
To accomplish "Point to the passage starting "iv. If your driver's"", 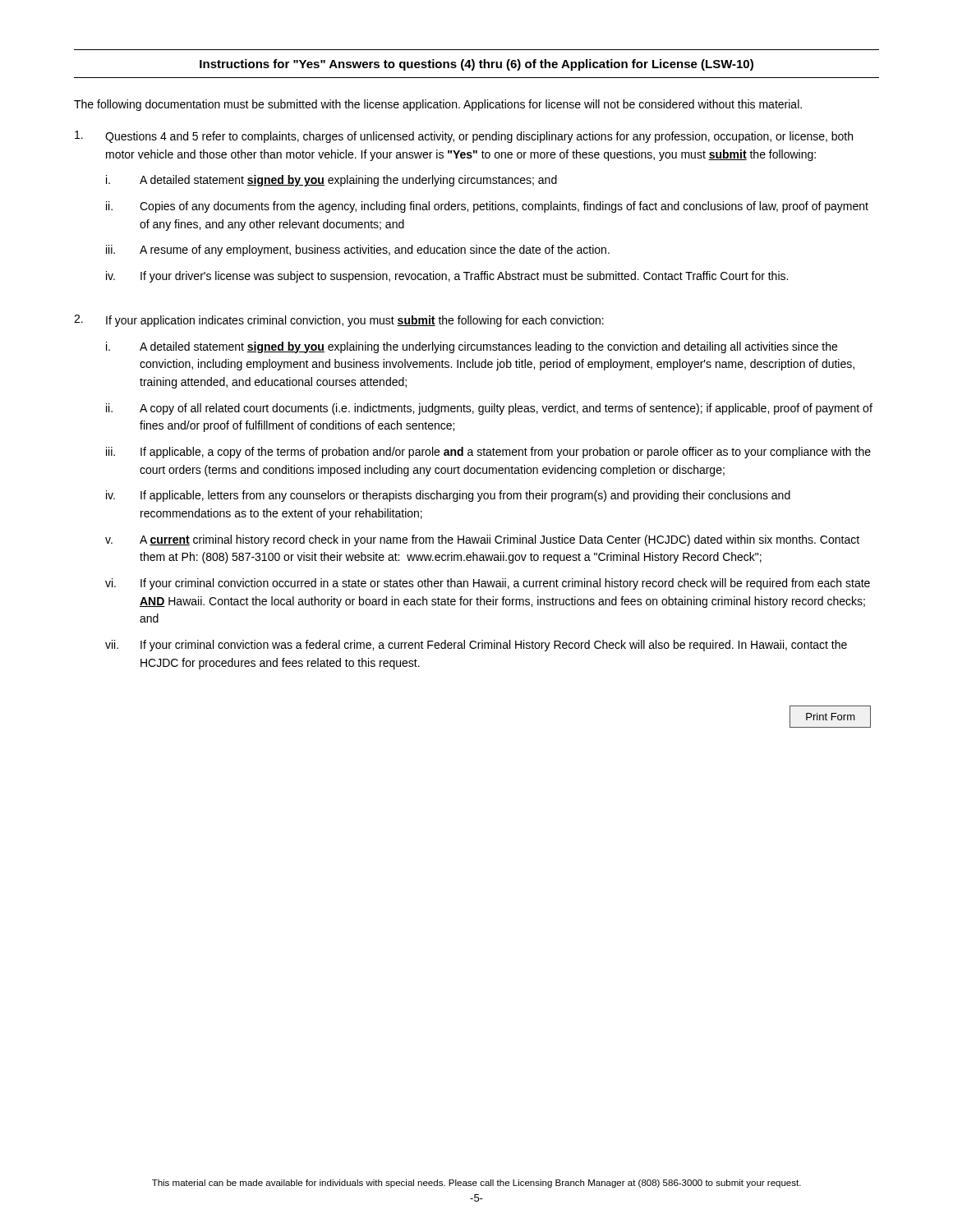I will [492, 277].
